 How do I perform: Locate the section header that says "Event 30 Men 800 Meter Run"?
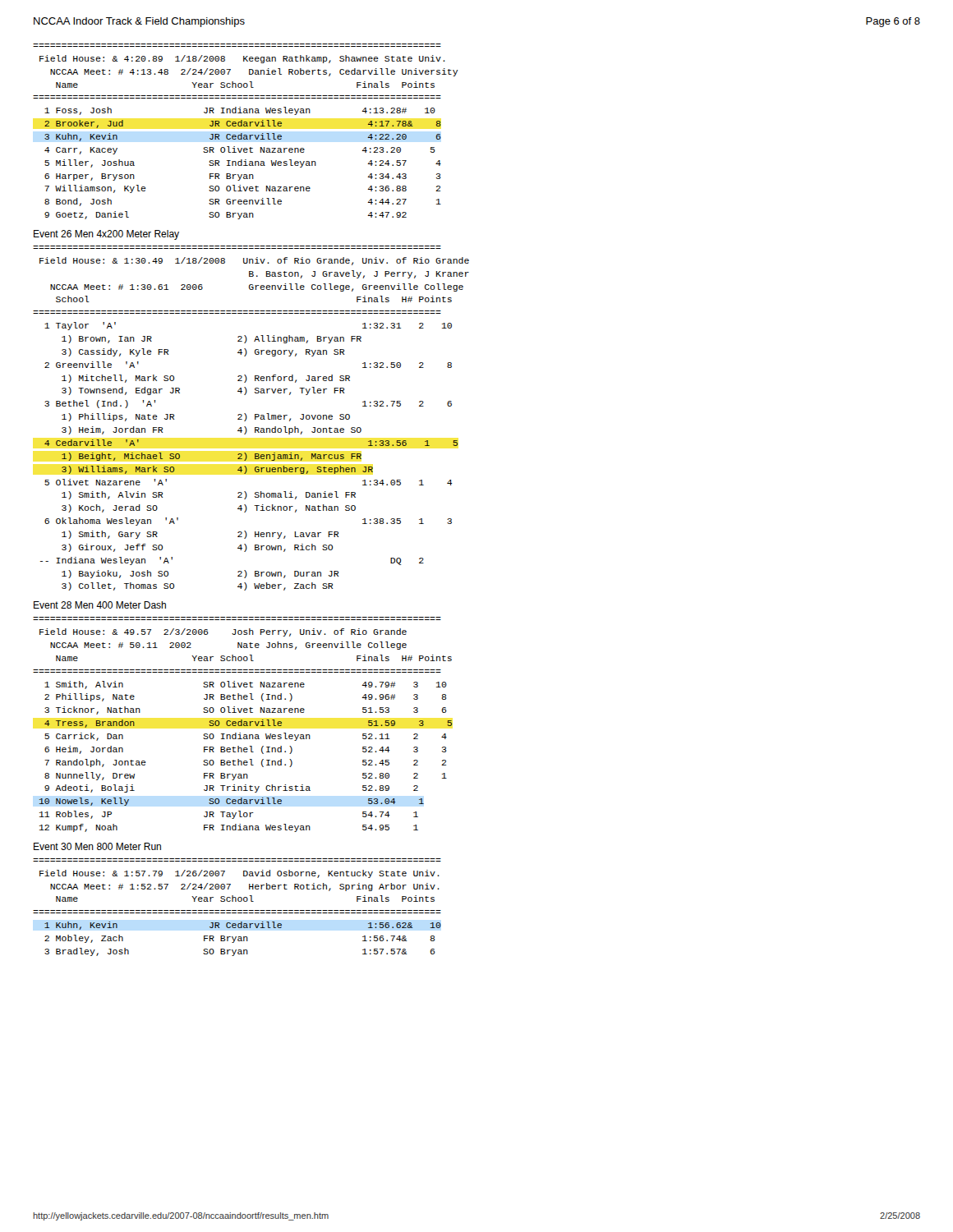point(97,847)
